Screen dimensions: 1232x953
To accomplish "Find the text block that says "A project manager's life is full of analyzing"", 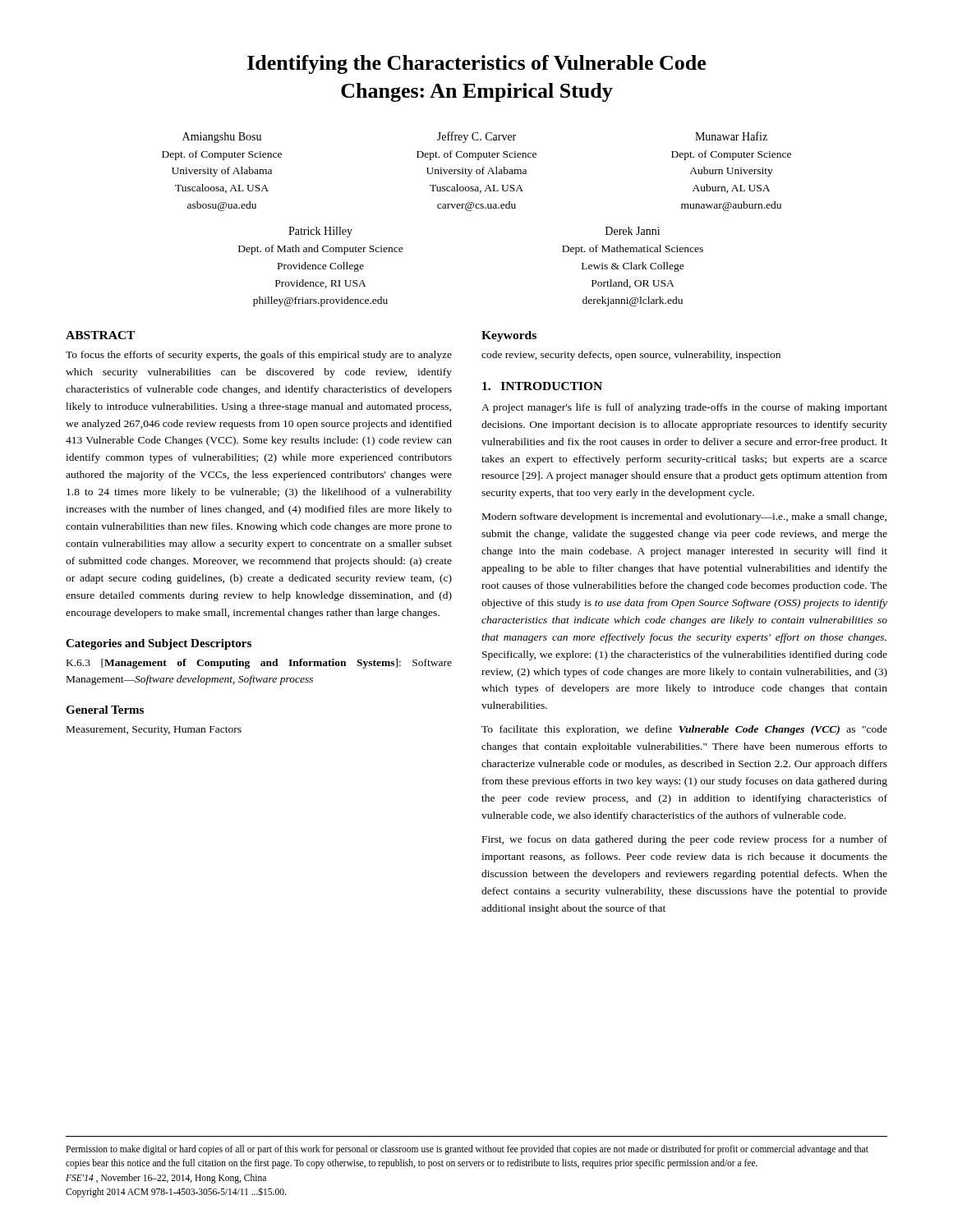I will (684, 658).
